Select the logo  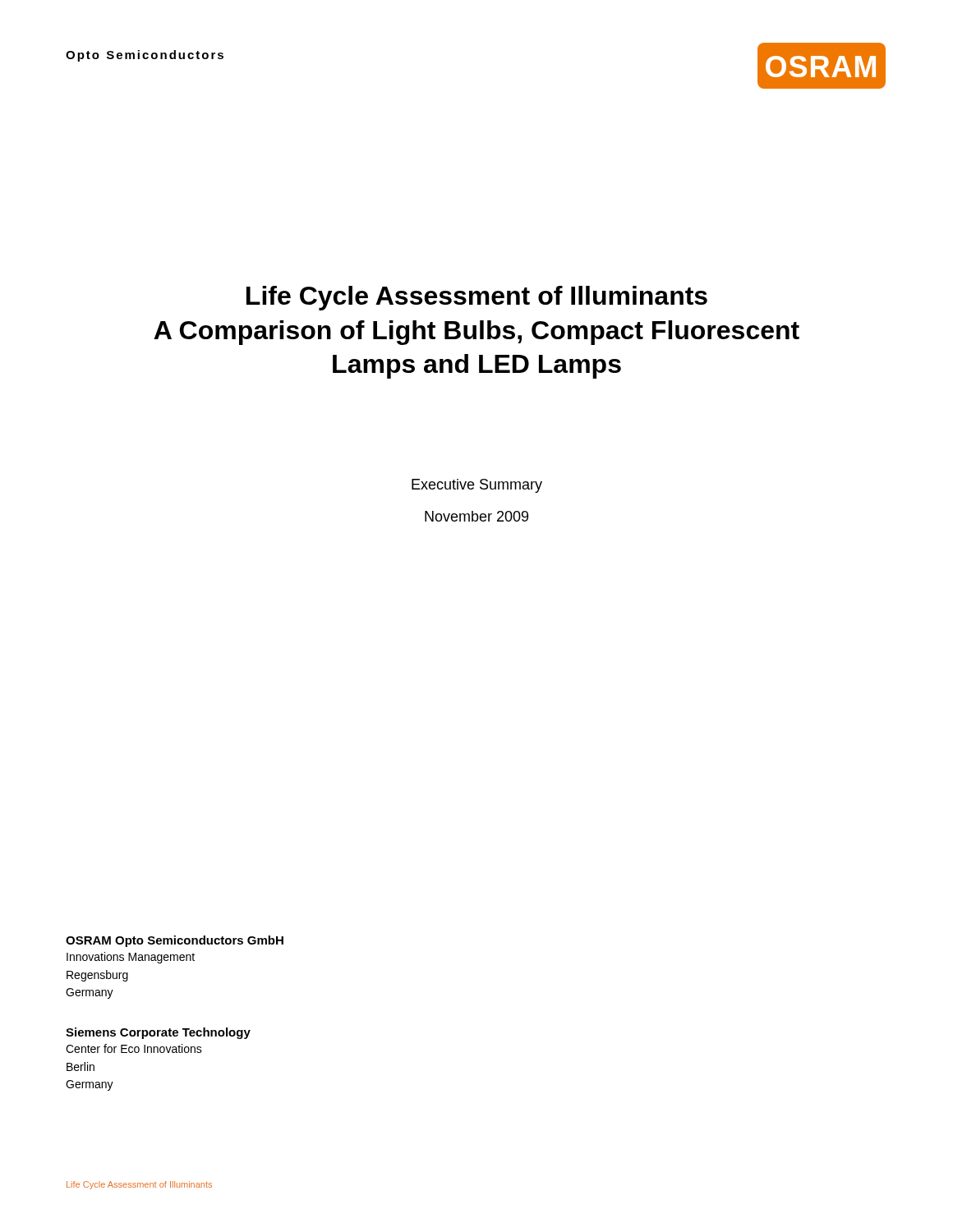pyautogui.click(x=822, y=66)
